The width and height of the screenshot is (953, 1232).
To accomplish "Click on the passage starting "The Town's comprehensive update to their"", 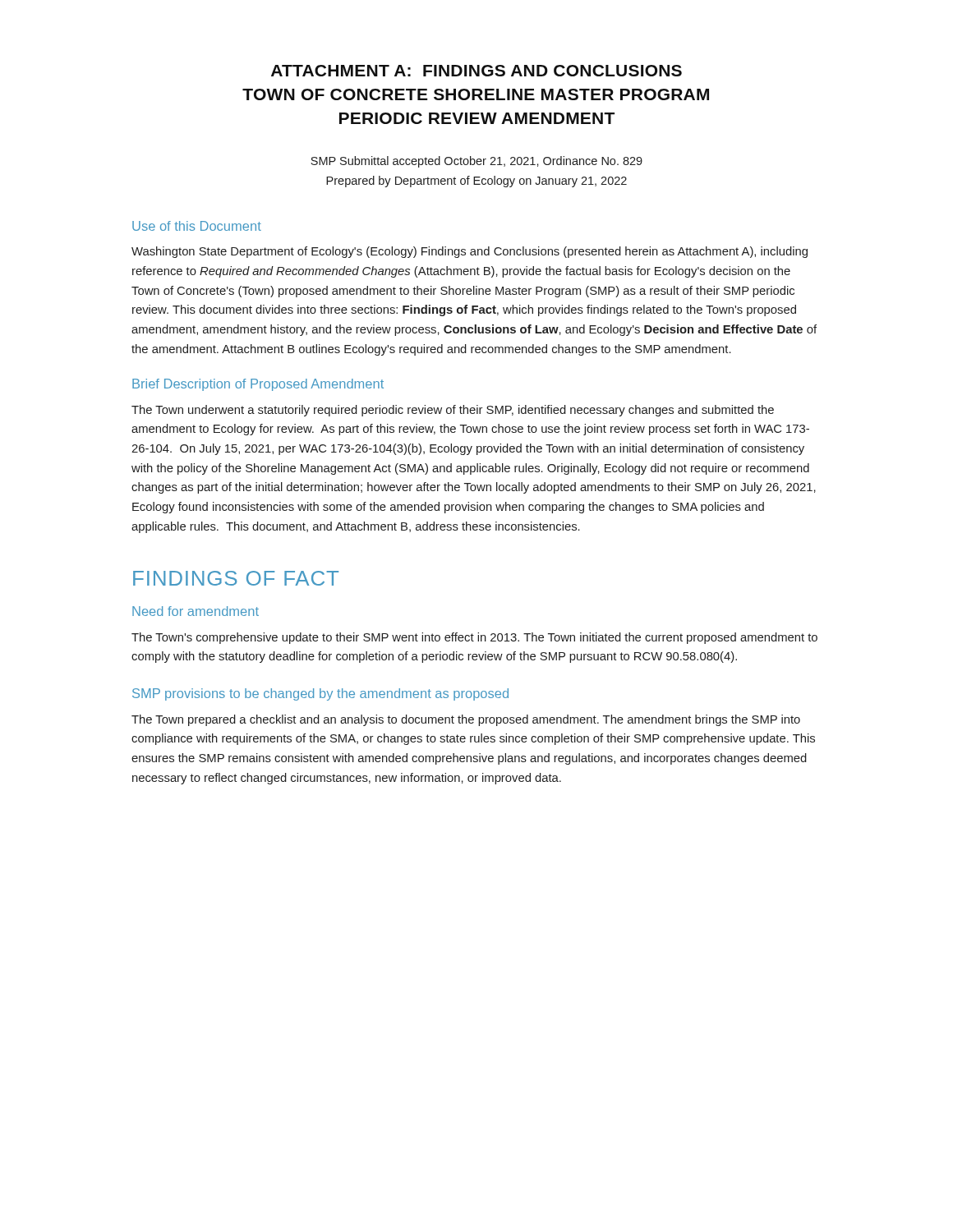I will (476, 648).
